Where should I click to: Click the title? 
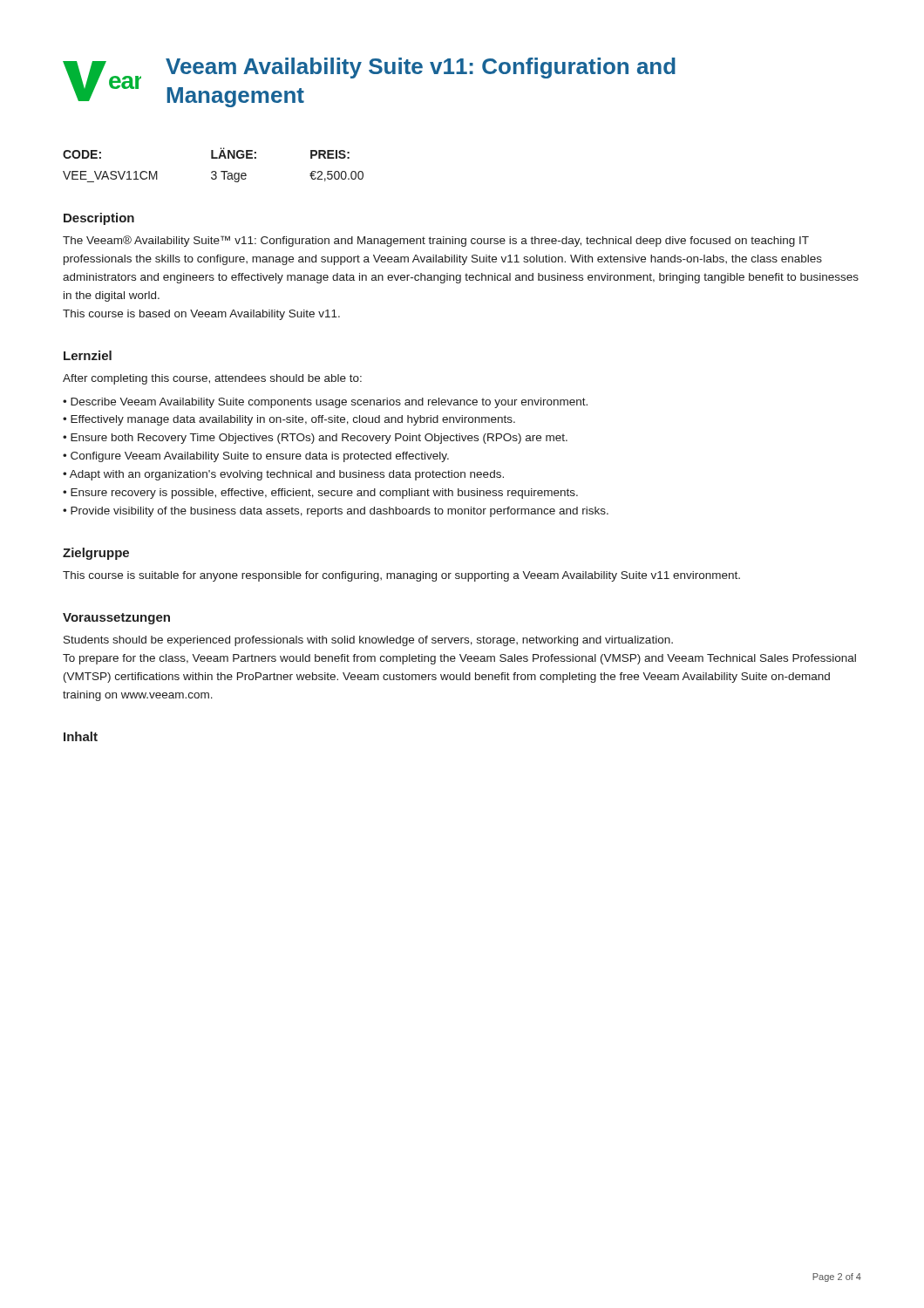click(x=421, y=81)
